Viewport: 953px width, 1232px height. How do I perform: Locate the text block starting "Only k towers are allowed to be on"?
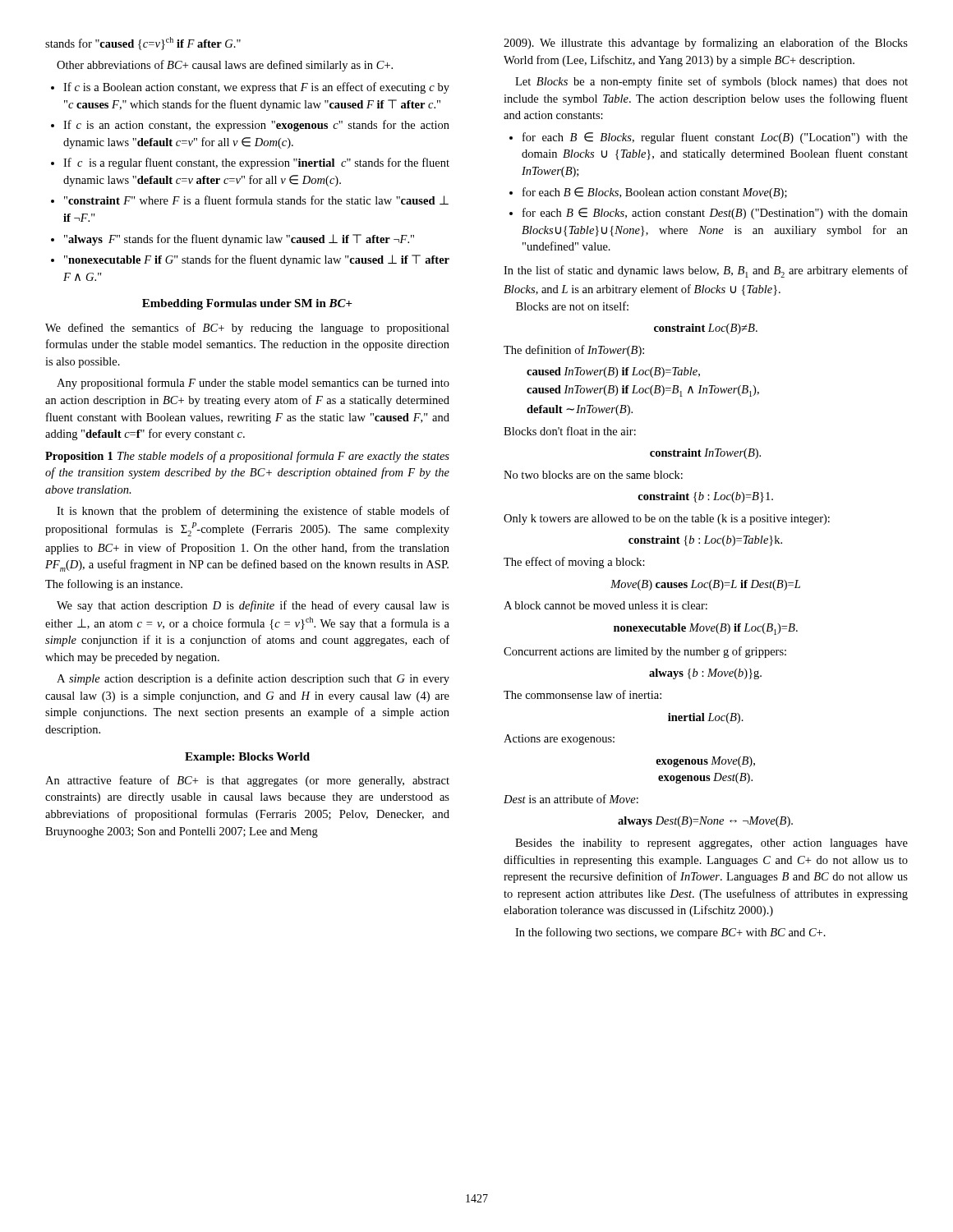click(x=706, y=518)
